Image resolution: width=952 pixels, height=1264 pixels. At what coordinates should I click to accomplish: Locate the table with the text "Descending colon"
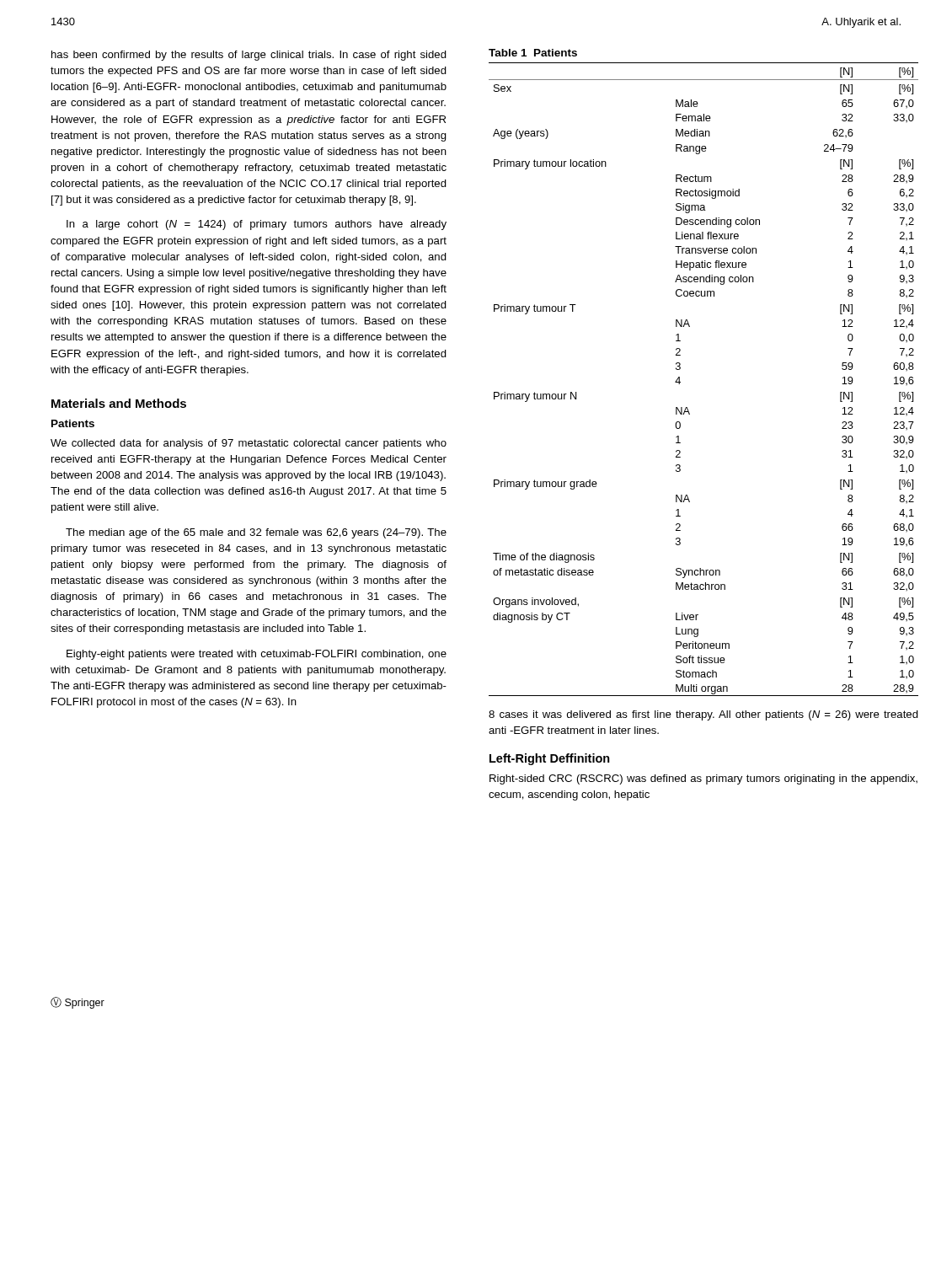[x=703, y=379]
